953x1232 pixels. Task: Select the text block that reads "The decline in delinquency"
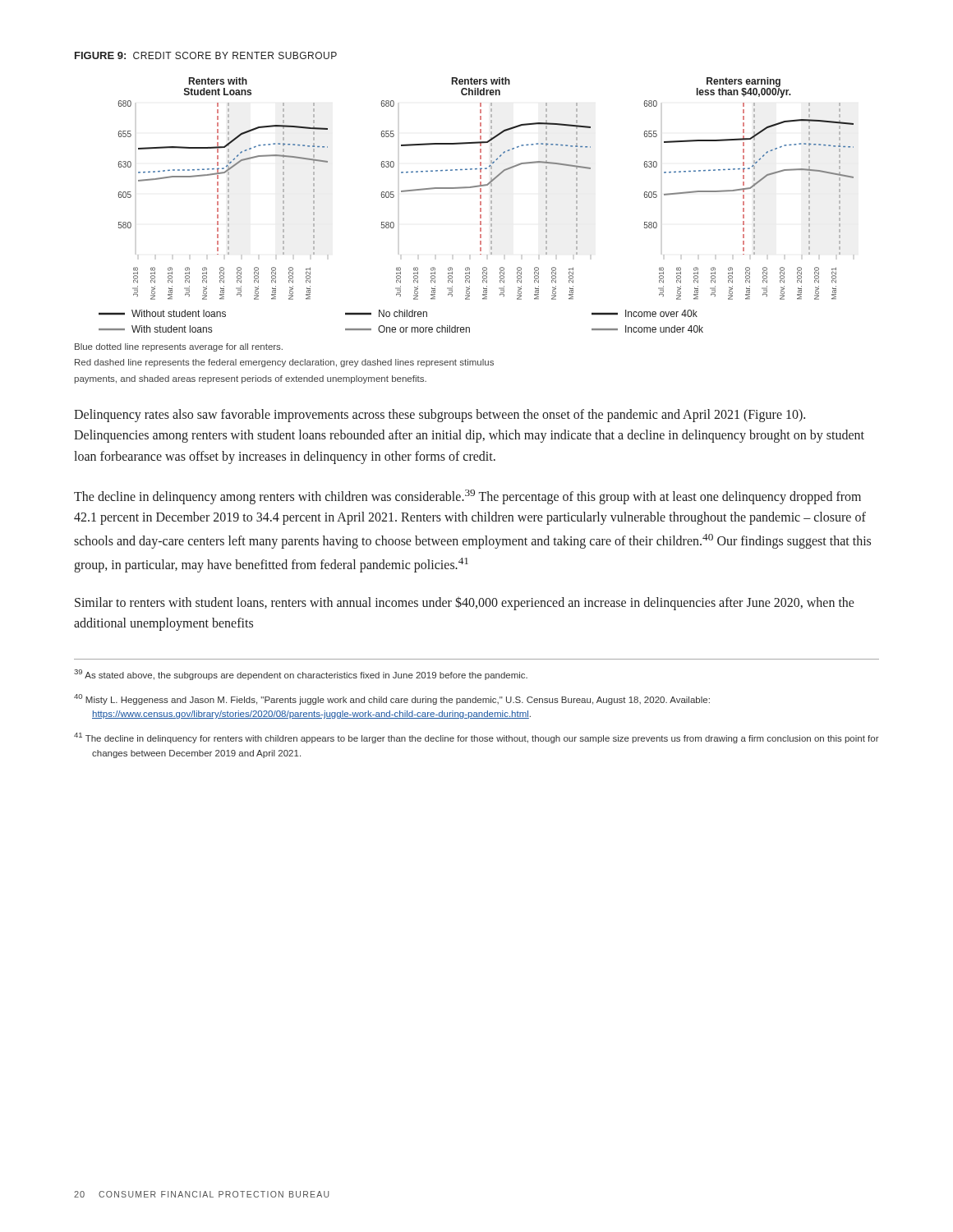[x=473, y=529]
